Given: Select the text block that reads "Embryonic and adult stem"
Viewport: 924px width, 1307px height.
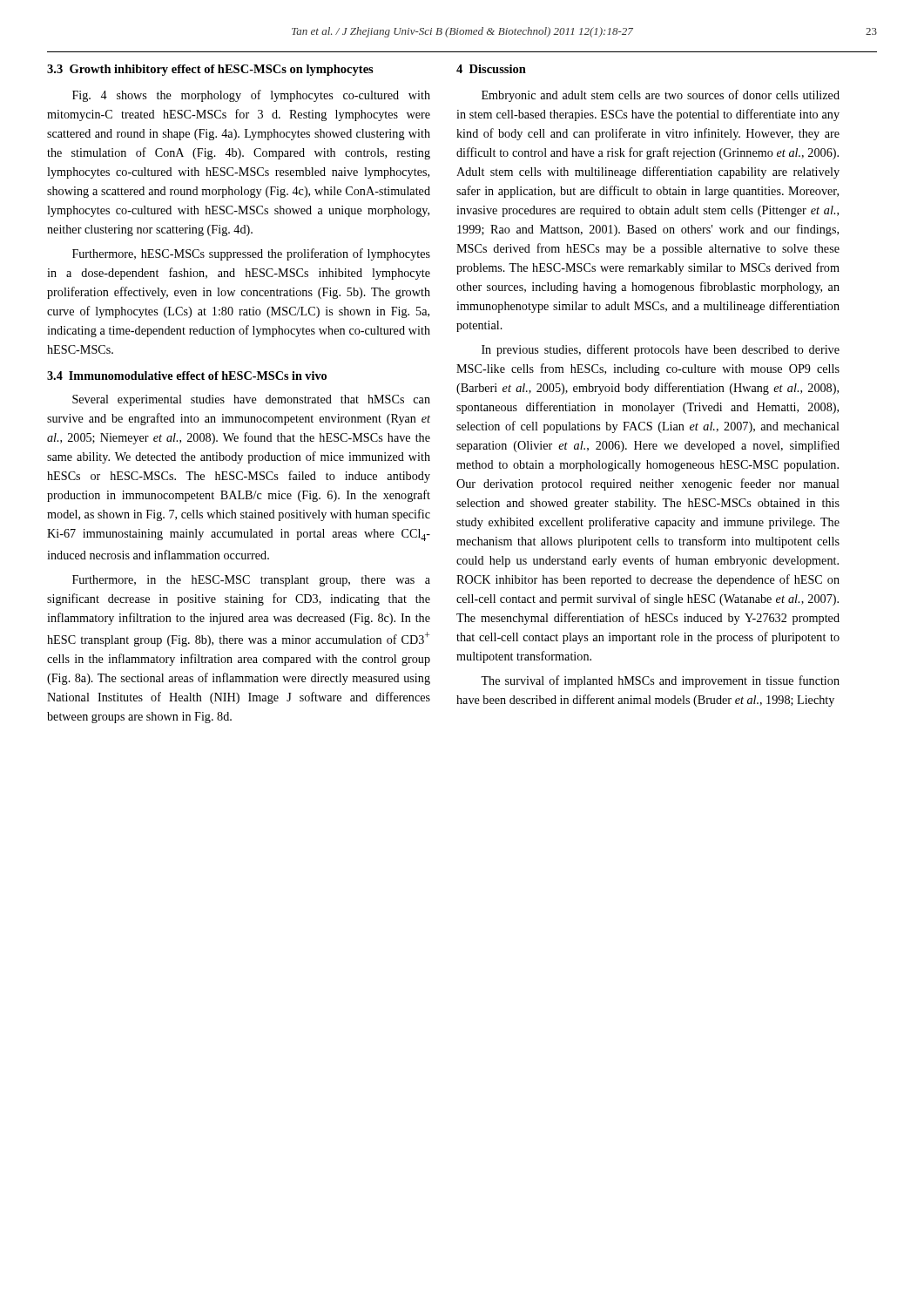Looking at the screenshot, I should point(648,397).
